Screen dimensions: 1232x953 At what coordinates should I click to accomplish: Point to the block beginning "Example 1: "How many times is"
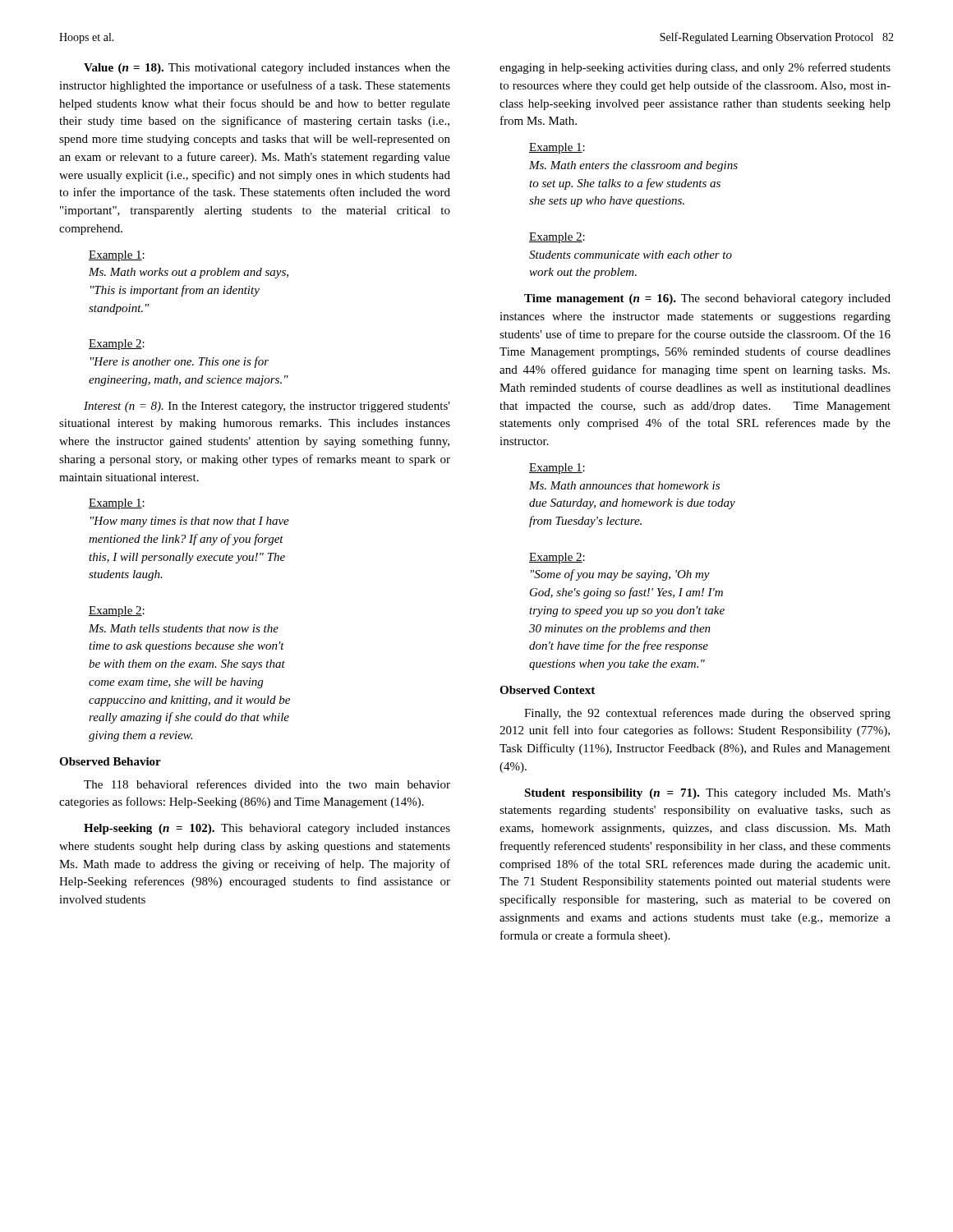click(269, 620)
